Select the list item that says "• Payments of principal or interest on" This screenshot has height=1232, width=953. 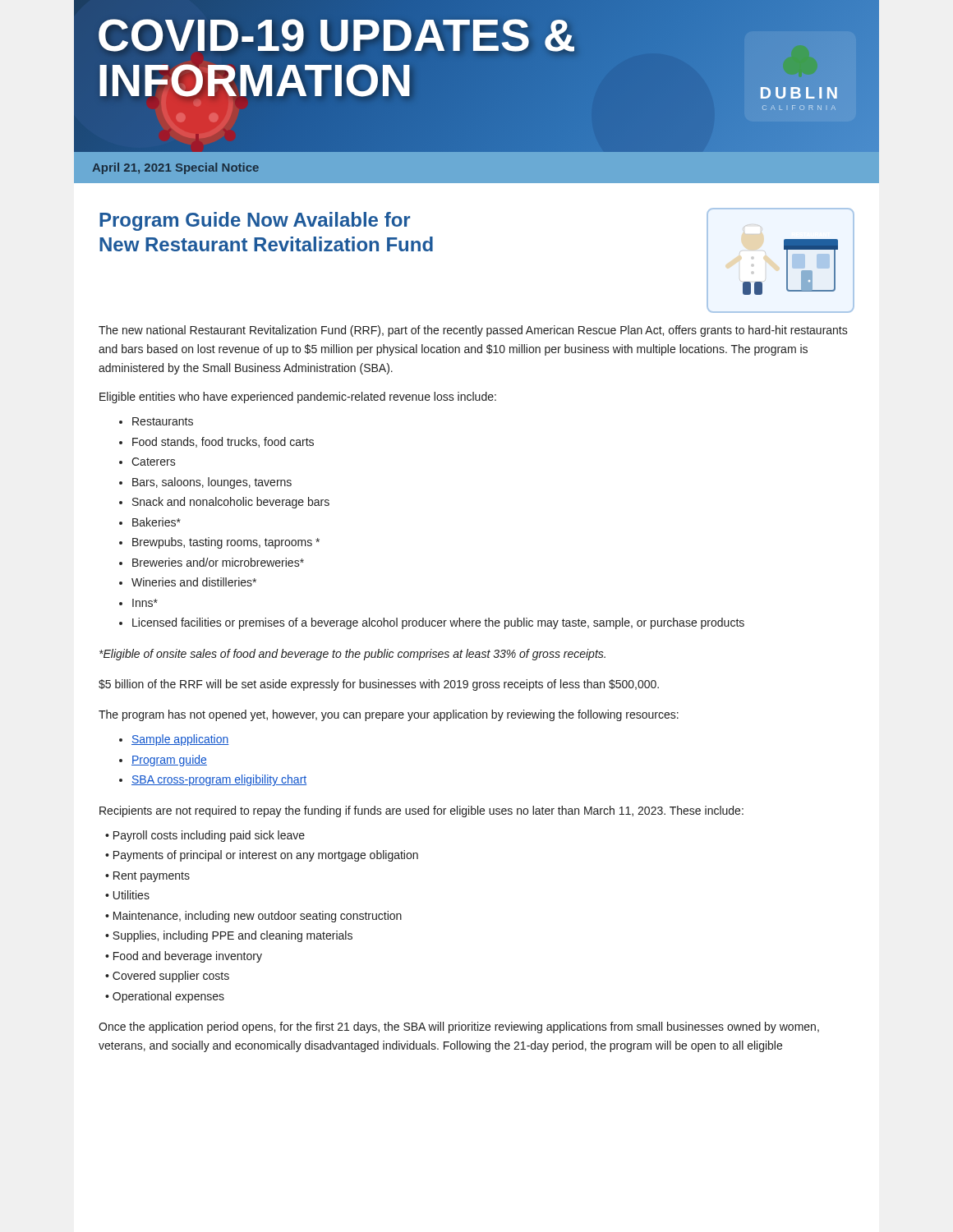pos(262,855)
